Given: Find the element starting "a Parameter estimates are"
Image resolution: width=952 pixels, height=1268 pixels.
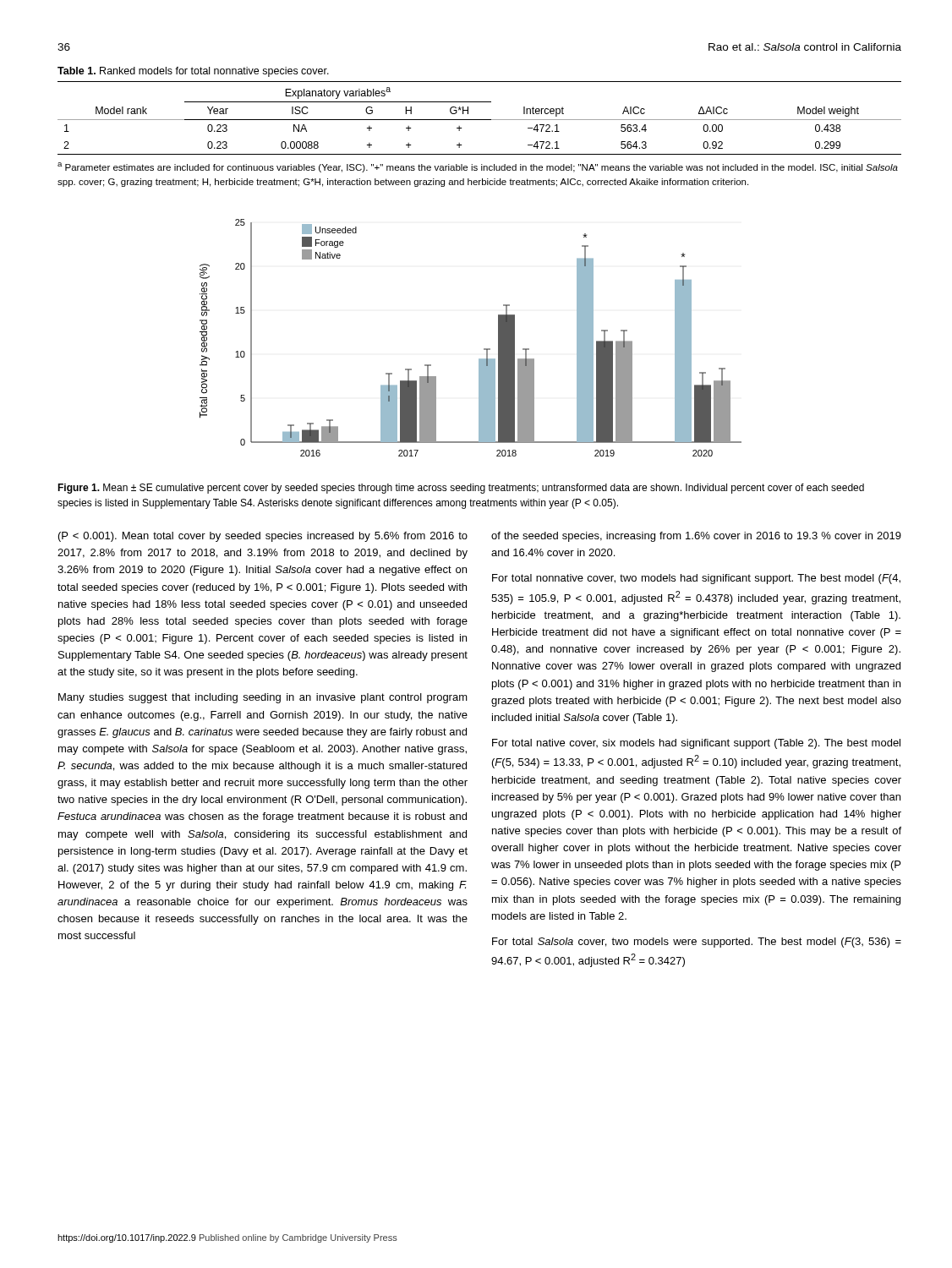Looking at the screenshot, I should coord(478,173).
